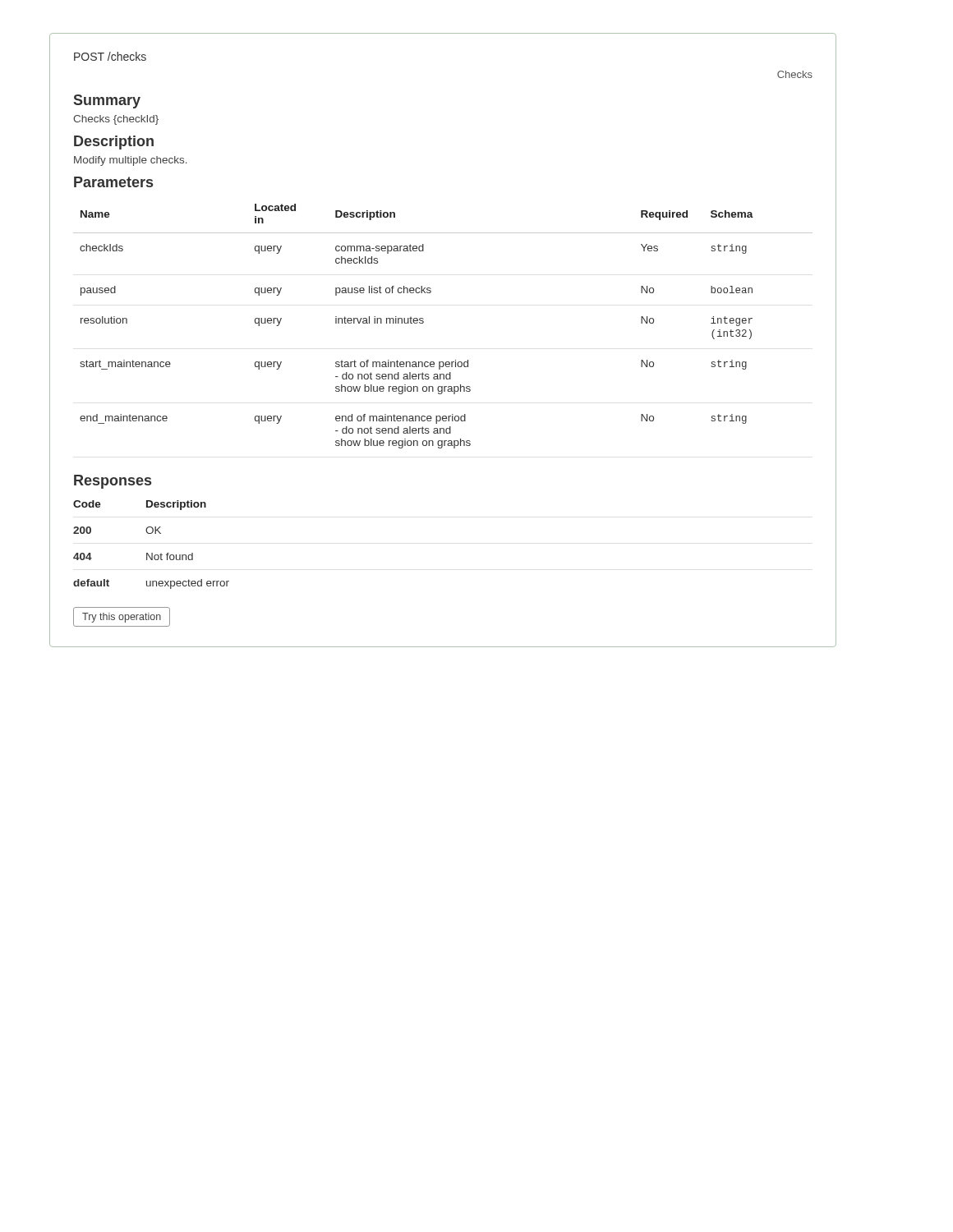Navigate to the element starting "Checks {checkId}"
Viewport: 953px width, 1232px height.
coord(116,119)
